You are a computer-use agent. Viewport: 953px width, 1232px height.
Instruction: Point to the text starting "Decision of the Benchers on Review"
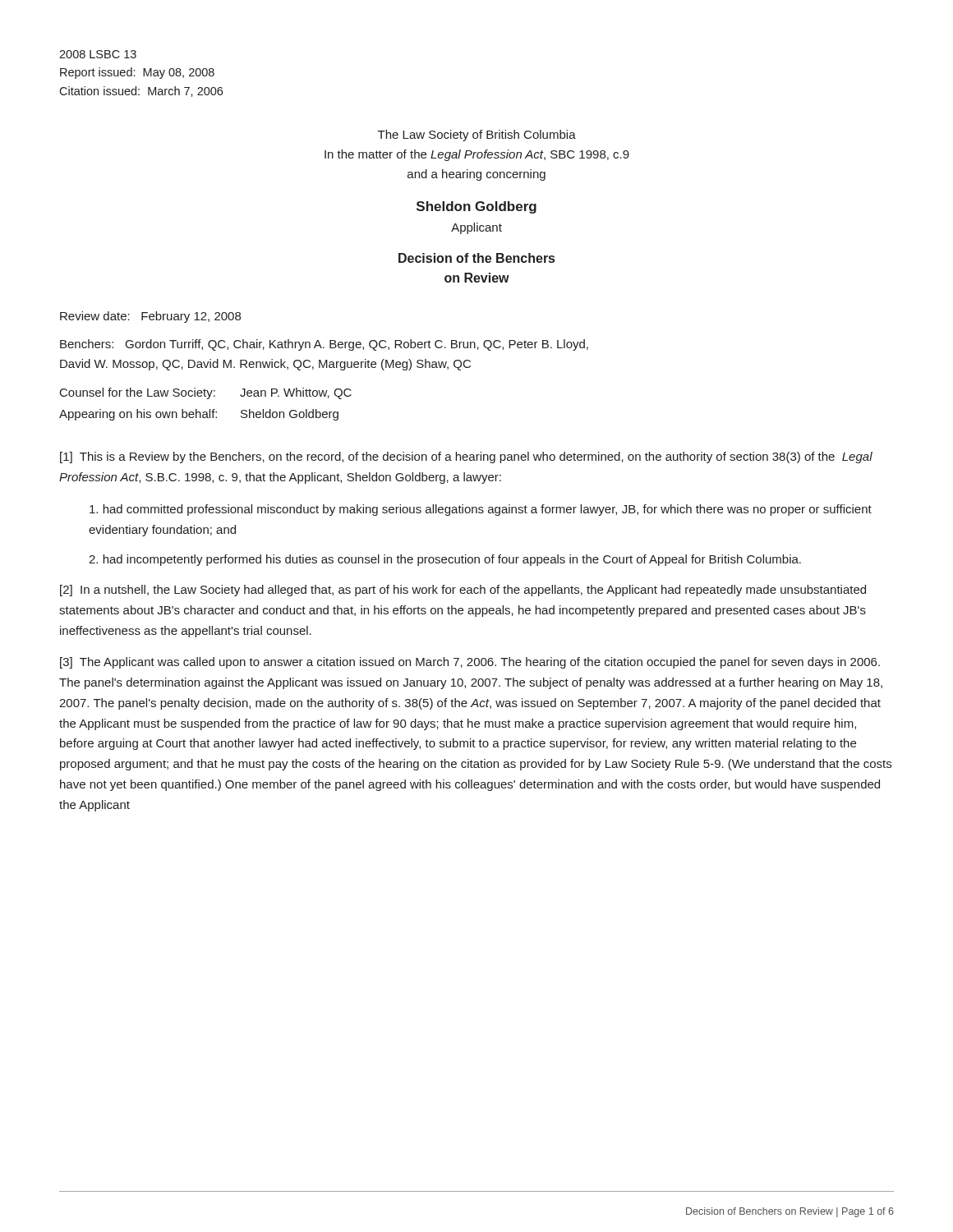476,269
